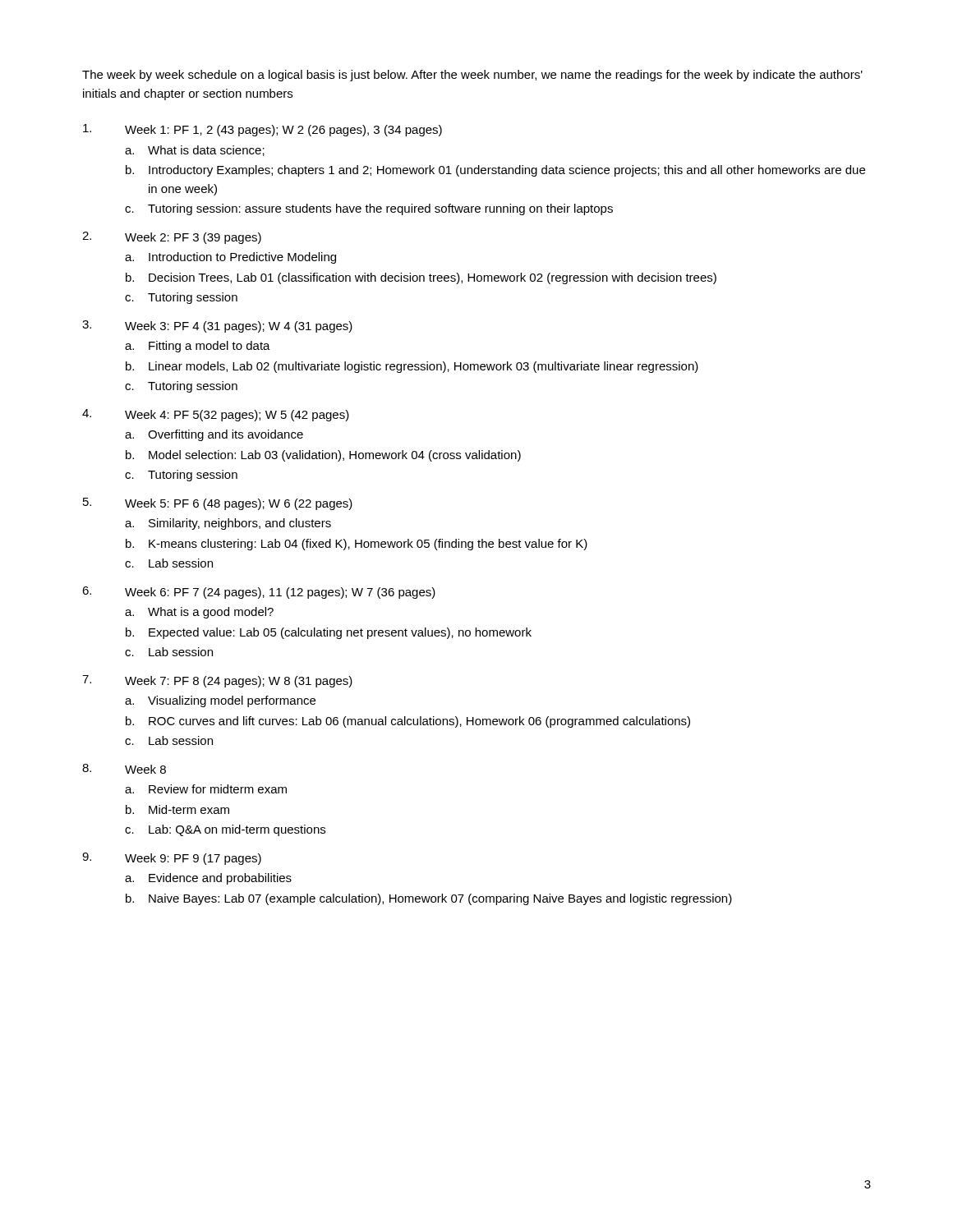Locate the element starting "3. Week 3: PF"

476,357
